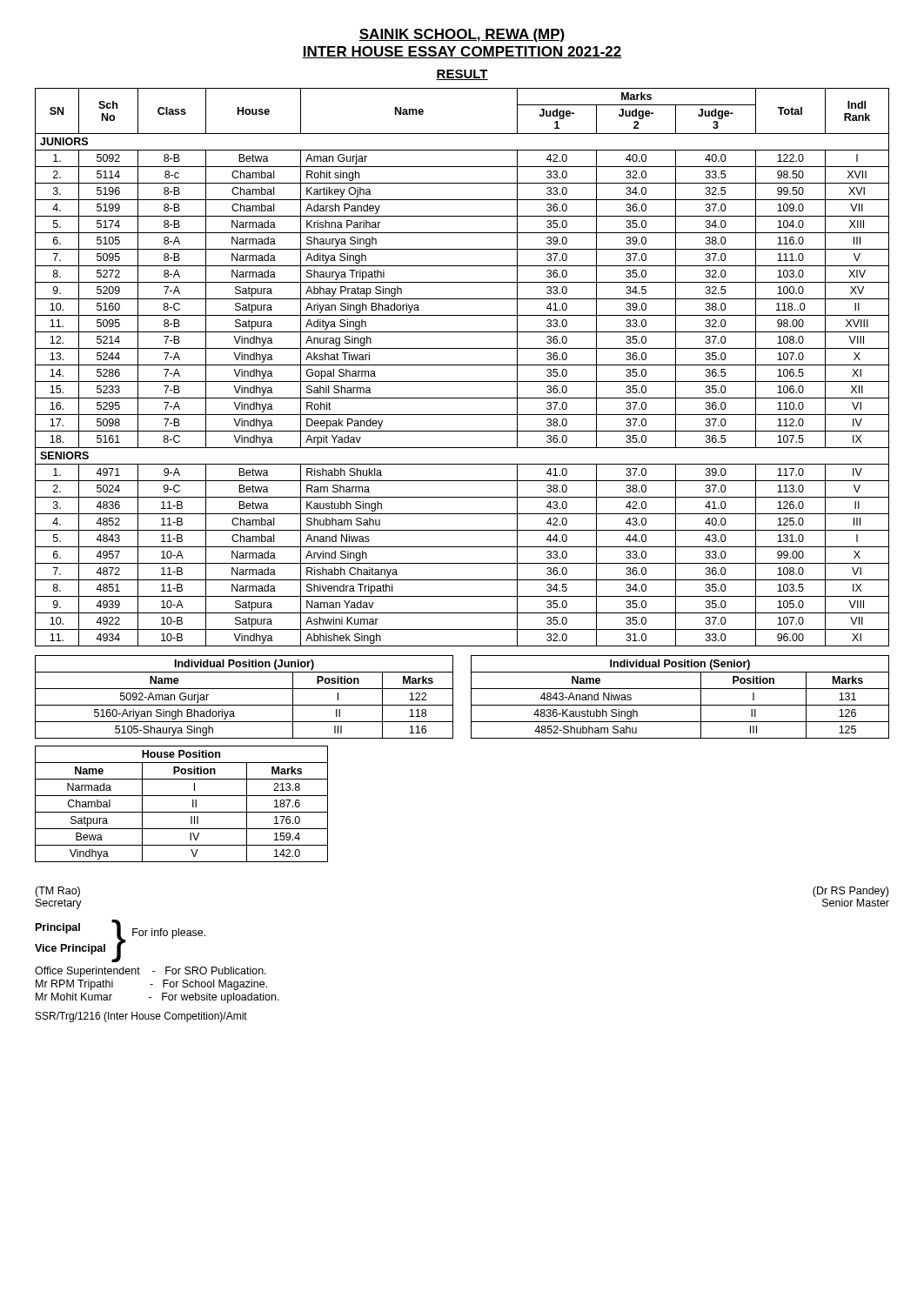Find the table that mentions "House Position"

244,804
